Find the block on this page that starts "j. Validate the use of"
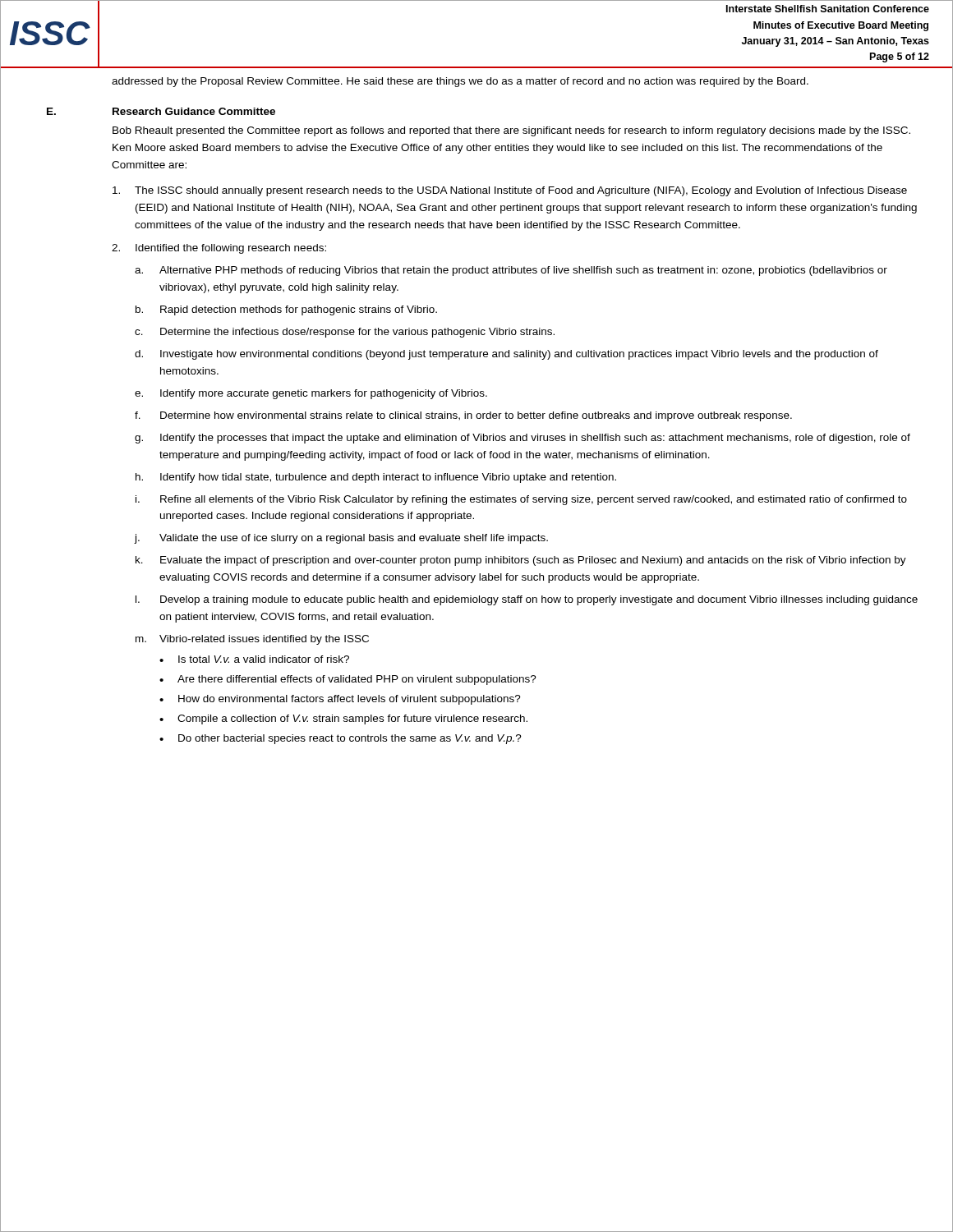 coord(527,539)
